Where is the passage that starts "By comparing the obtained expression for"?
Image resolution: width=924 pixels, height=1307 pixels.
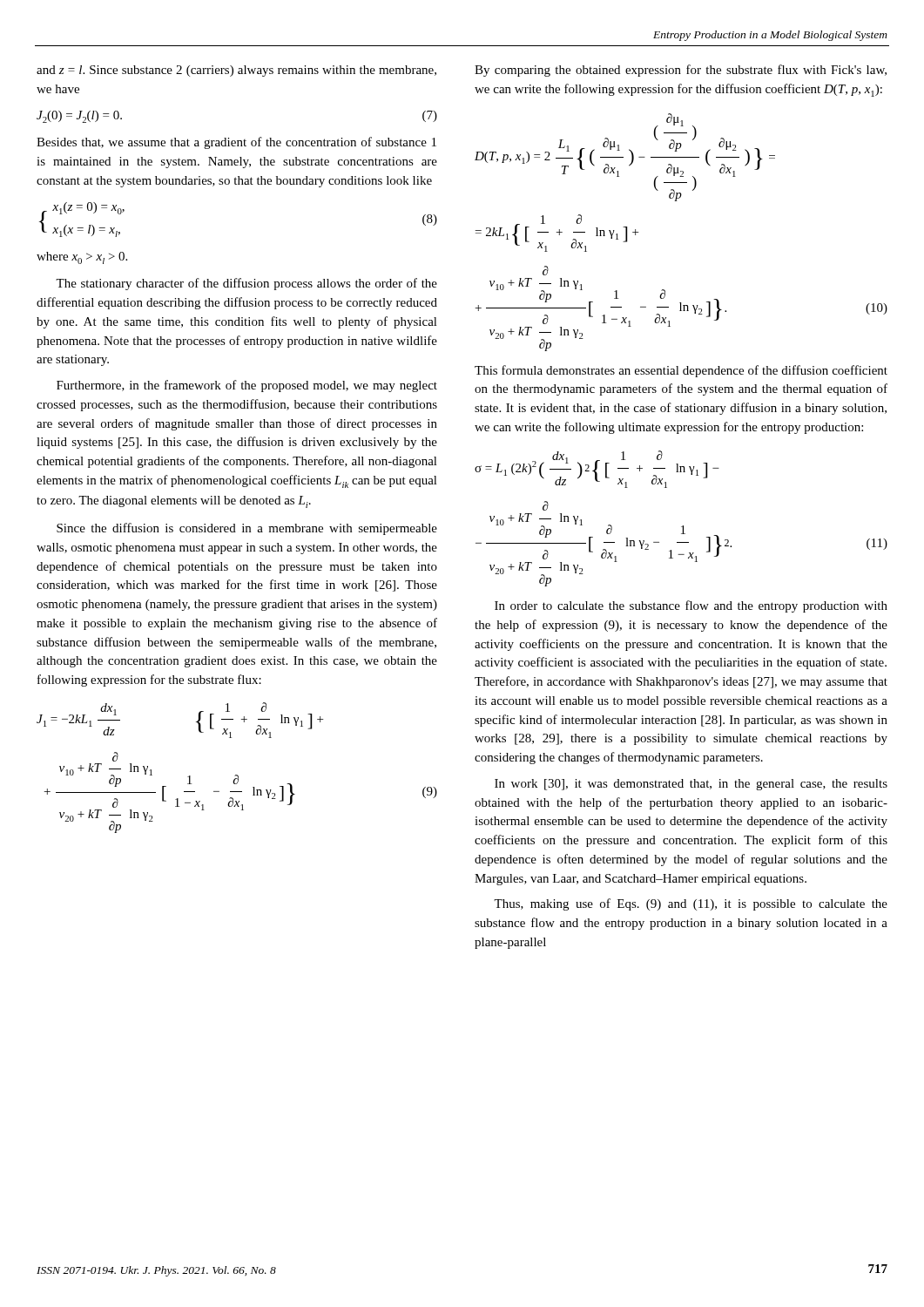681,81
